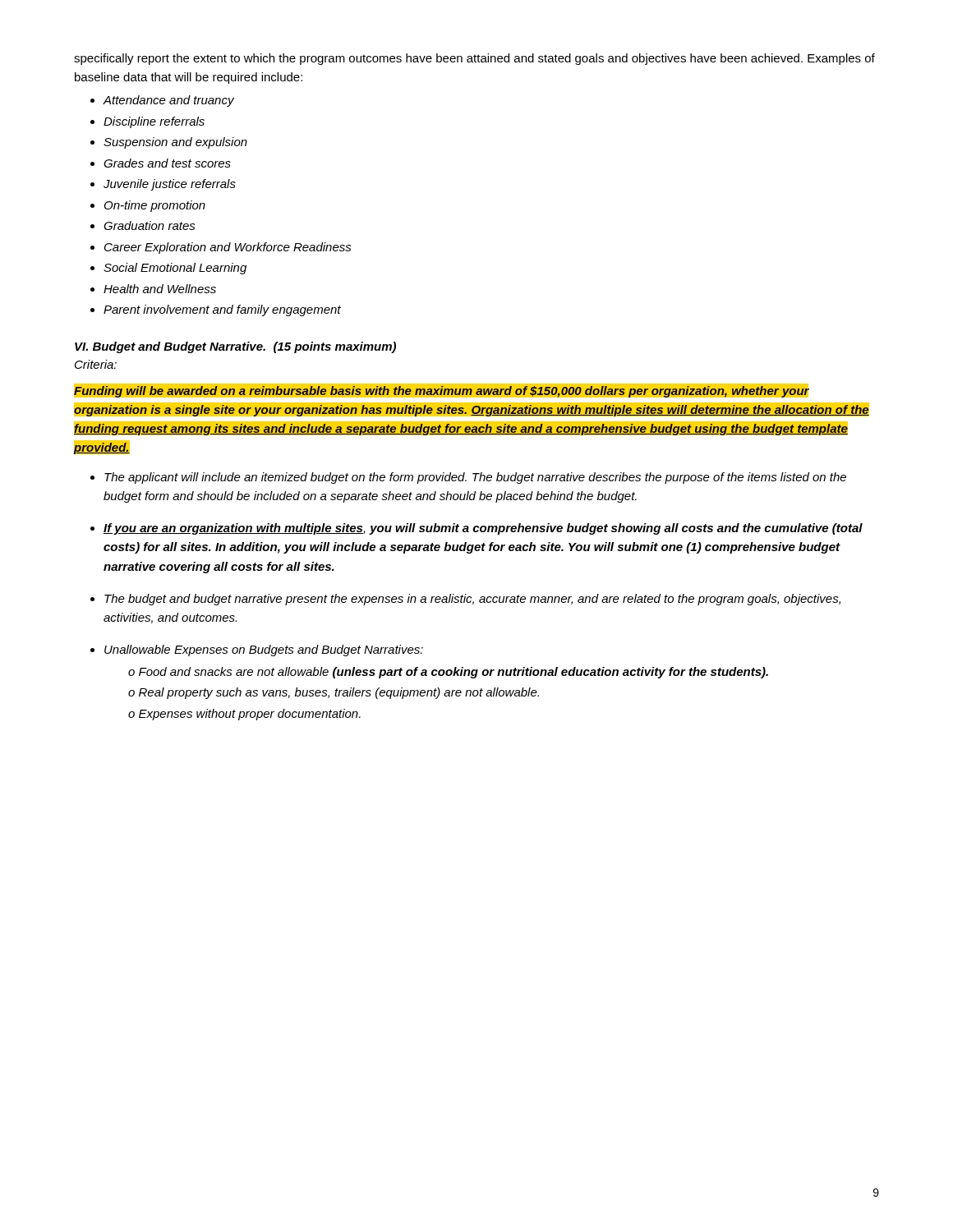
Task: Click on the block starting "Attendance and truancy"
Action: coord(168,101)
